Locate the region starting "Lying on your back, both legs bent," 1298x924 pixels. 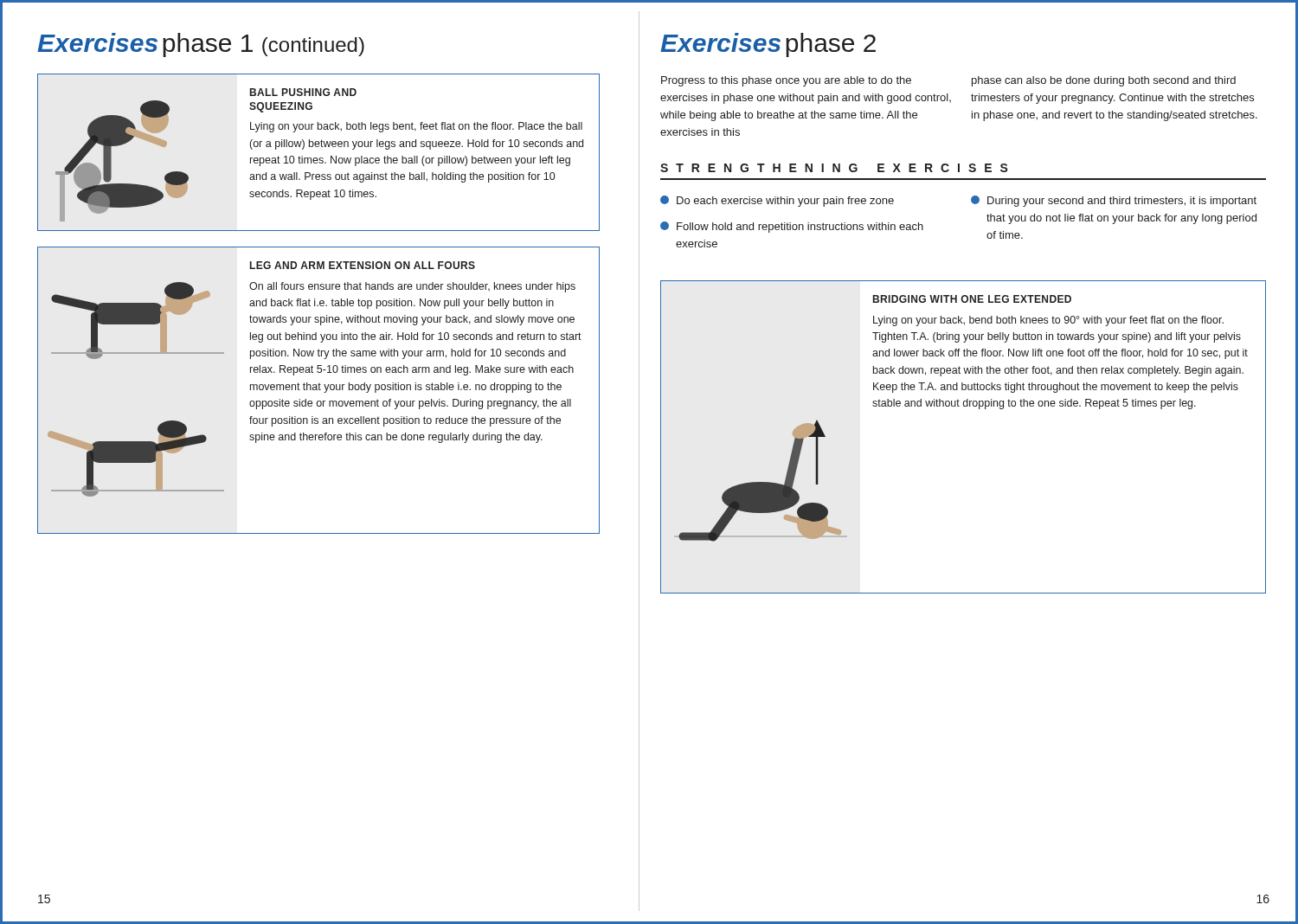pos(417,160)
